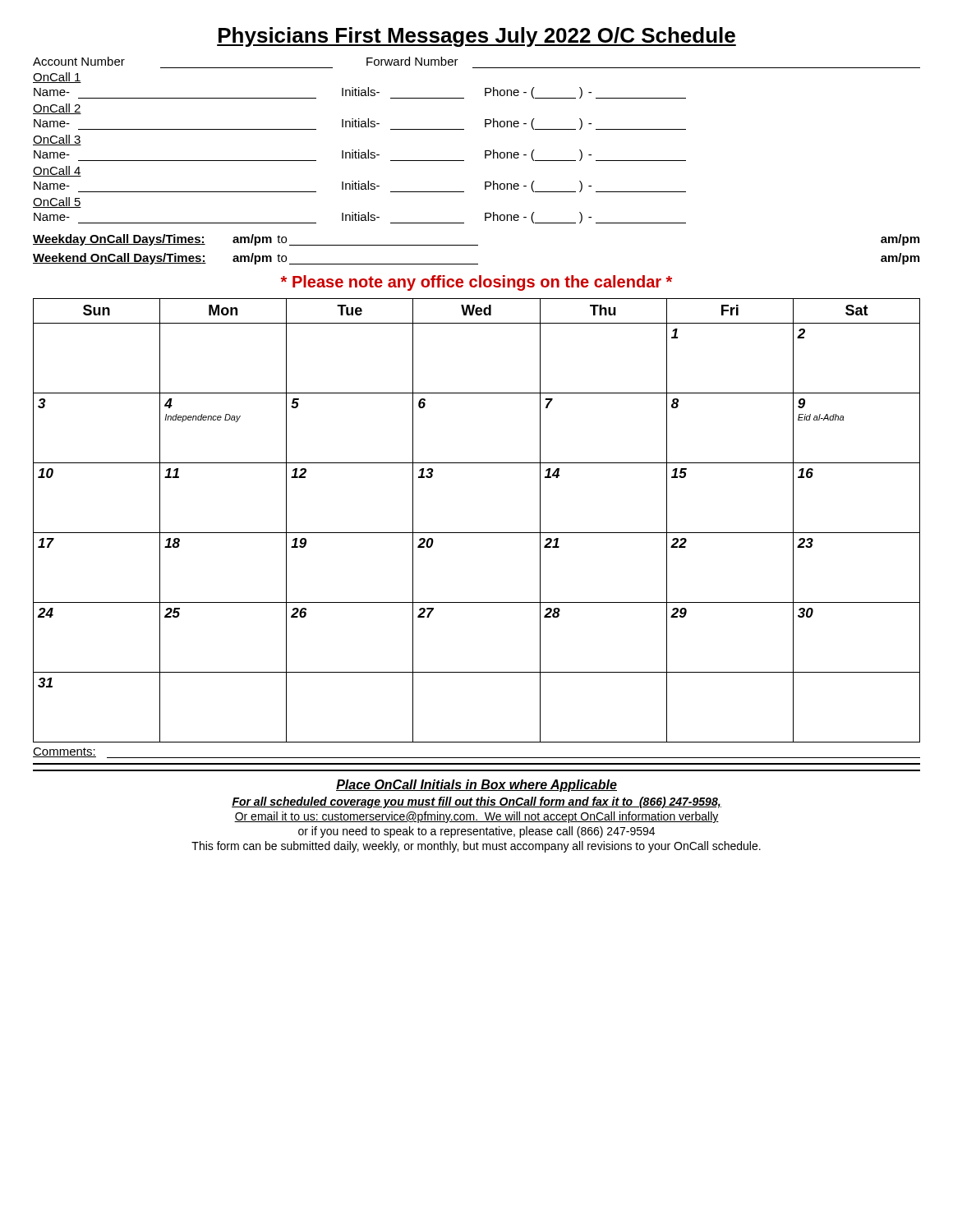Navigate to the element starting "Account Number Forward Number"
Viewport: 953px width, 1232px height.
(x=476, y=61)
